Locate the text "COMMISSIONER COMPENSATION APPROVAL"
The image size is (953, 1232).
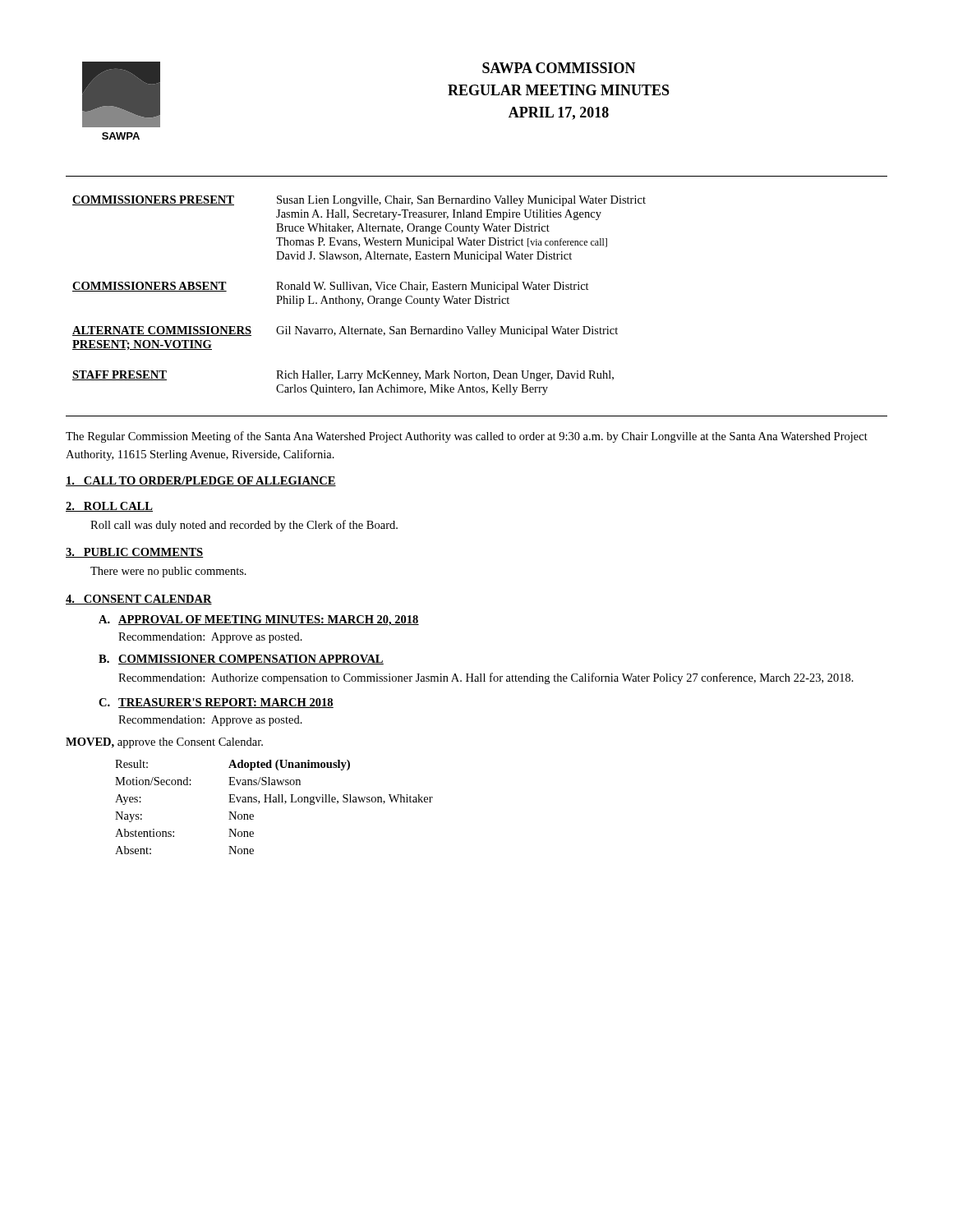pyautogui.click(x=251, y=659)
